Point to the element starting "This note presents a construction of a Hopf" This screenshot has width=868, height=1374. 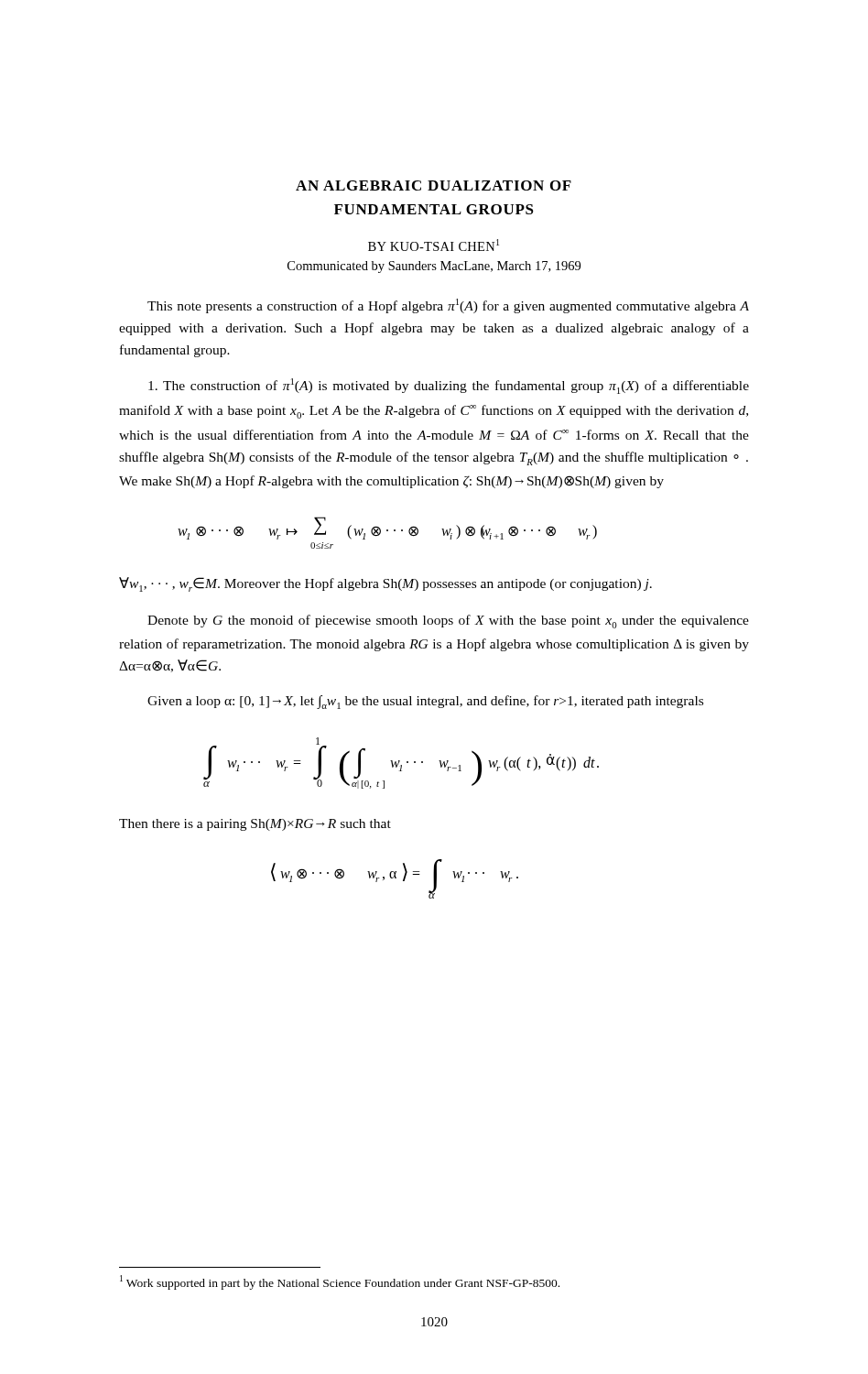pyautogui.click(x=434, y=326)
